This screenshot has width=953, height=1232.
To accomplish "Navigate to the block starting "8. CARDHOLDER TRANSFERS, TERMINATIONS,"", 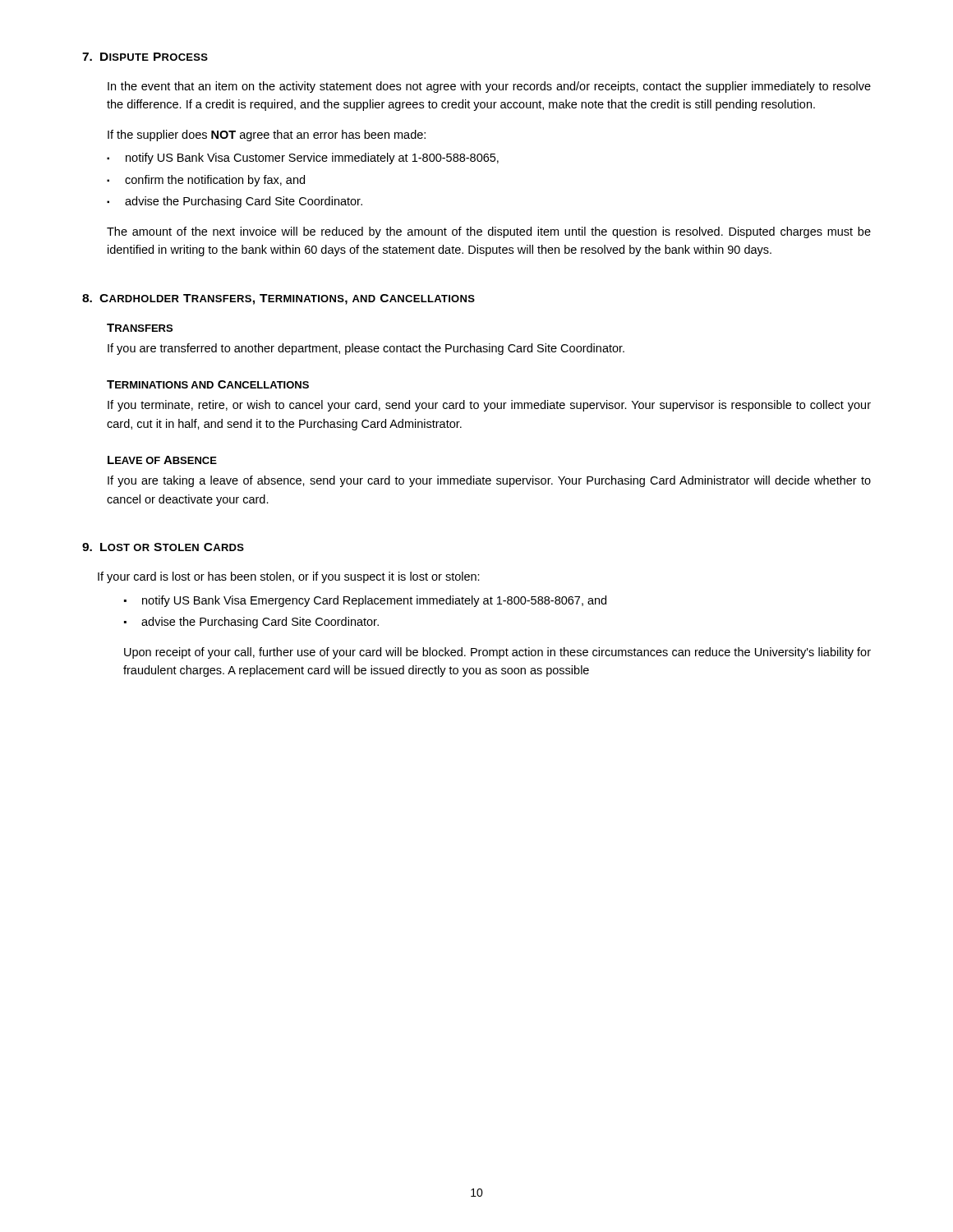I will point(279,298).
